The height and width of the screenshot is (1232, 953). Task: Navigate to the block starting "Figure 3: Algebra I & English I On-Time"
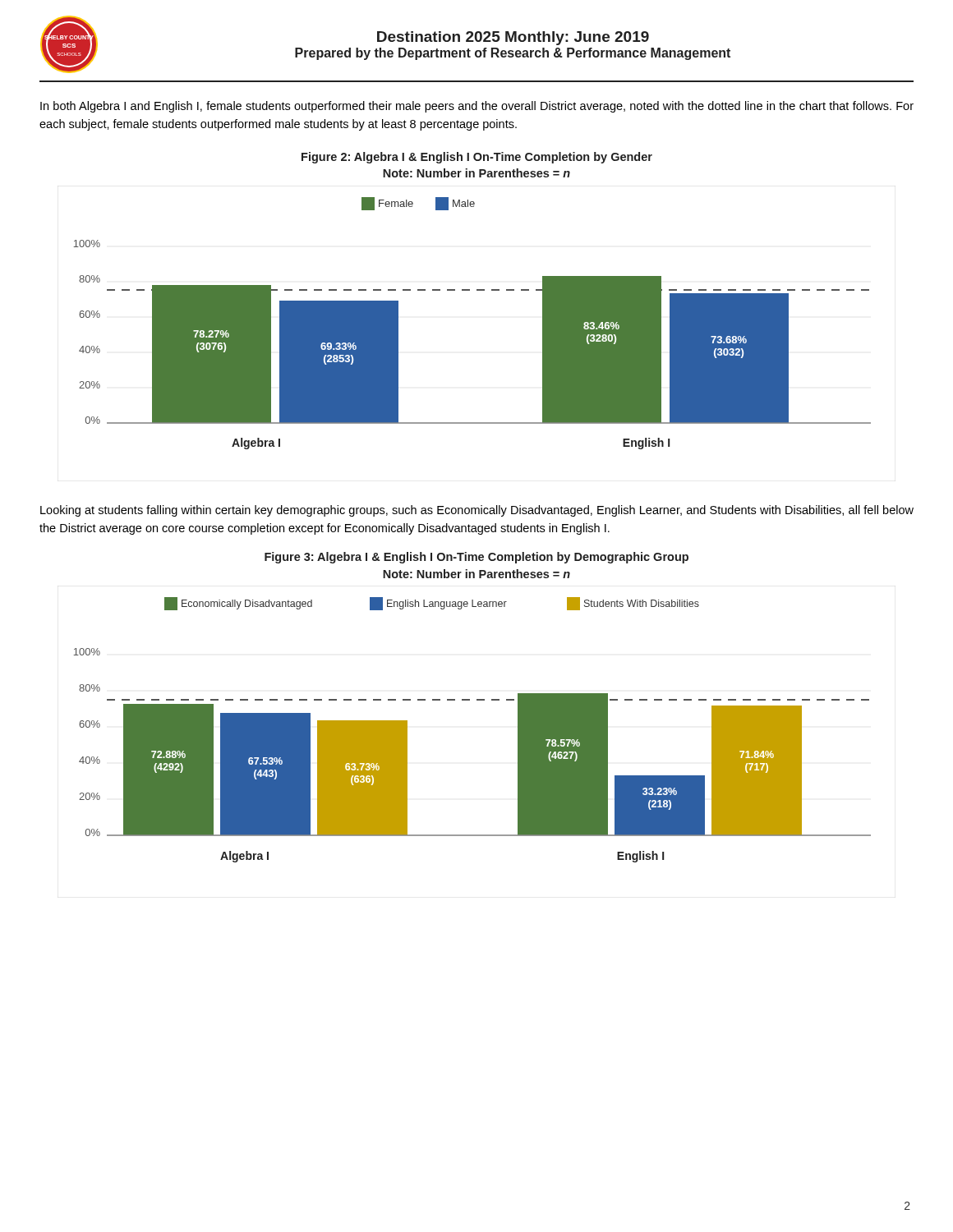point(476,566)
